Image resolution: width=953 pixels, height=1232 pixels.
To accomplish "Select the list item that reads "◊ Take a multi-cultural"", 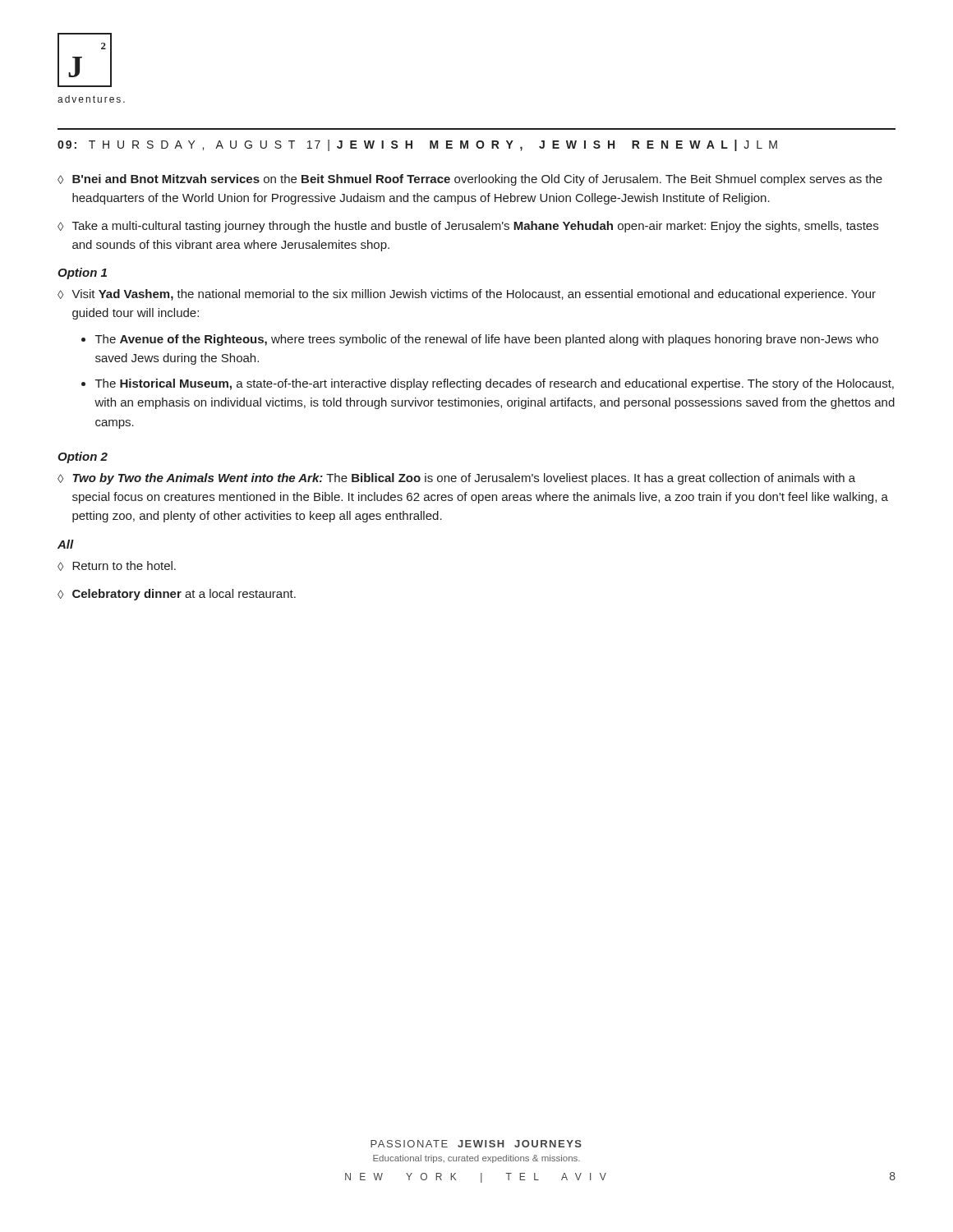I will click(x=476, y=235).
